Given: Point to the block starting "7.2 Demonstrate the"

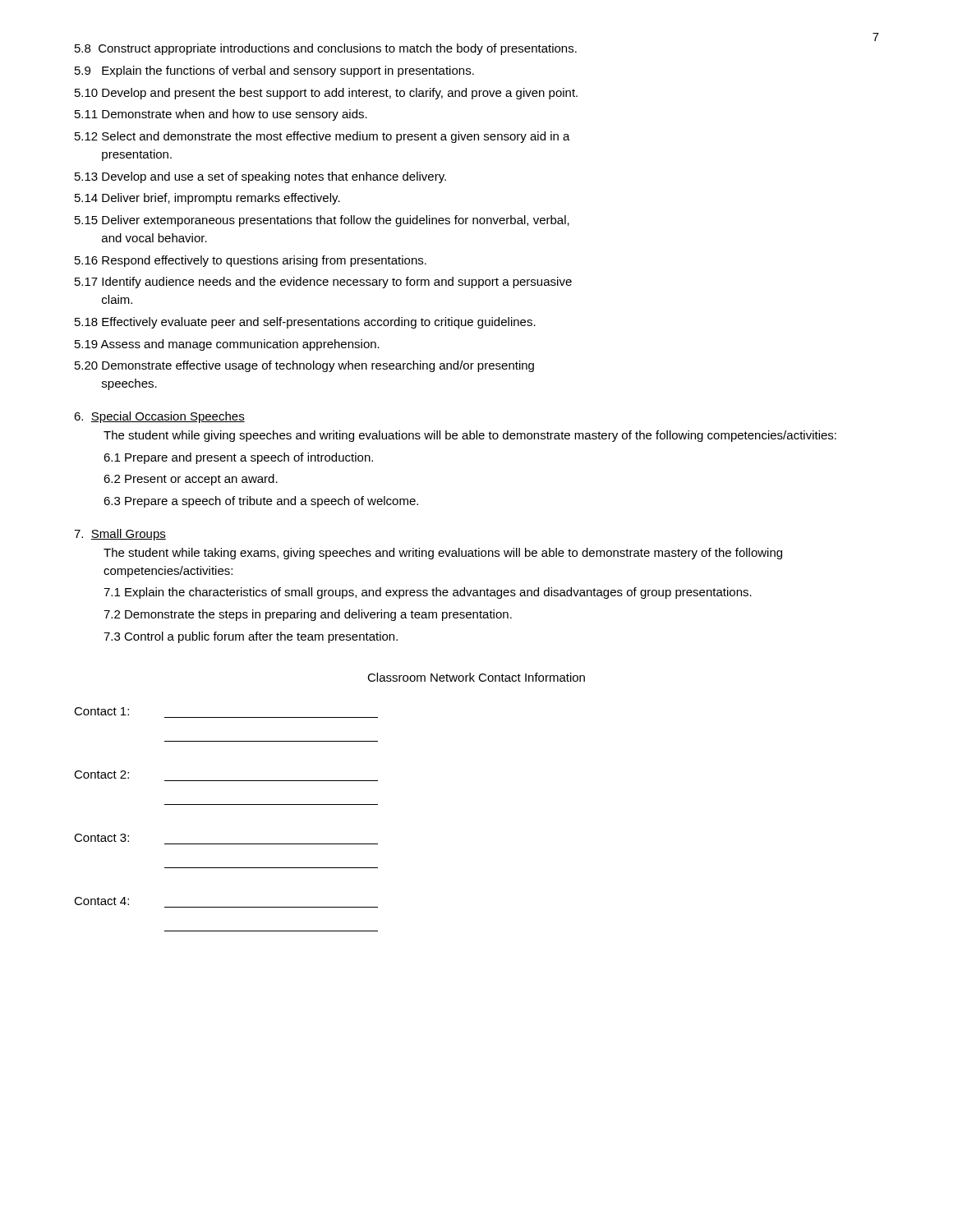Looking at the screenshot, I should click(x=308, y=614).
